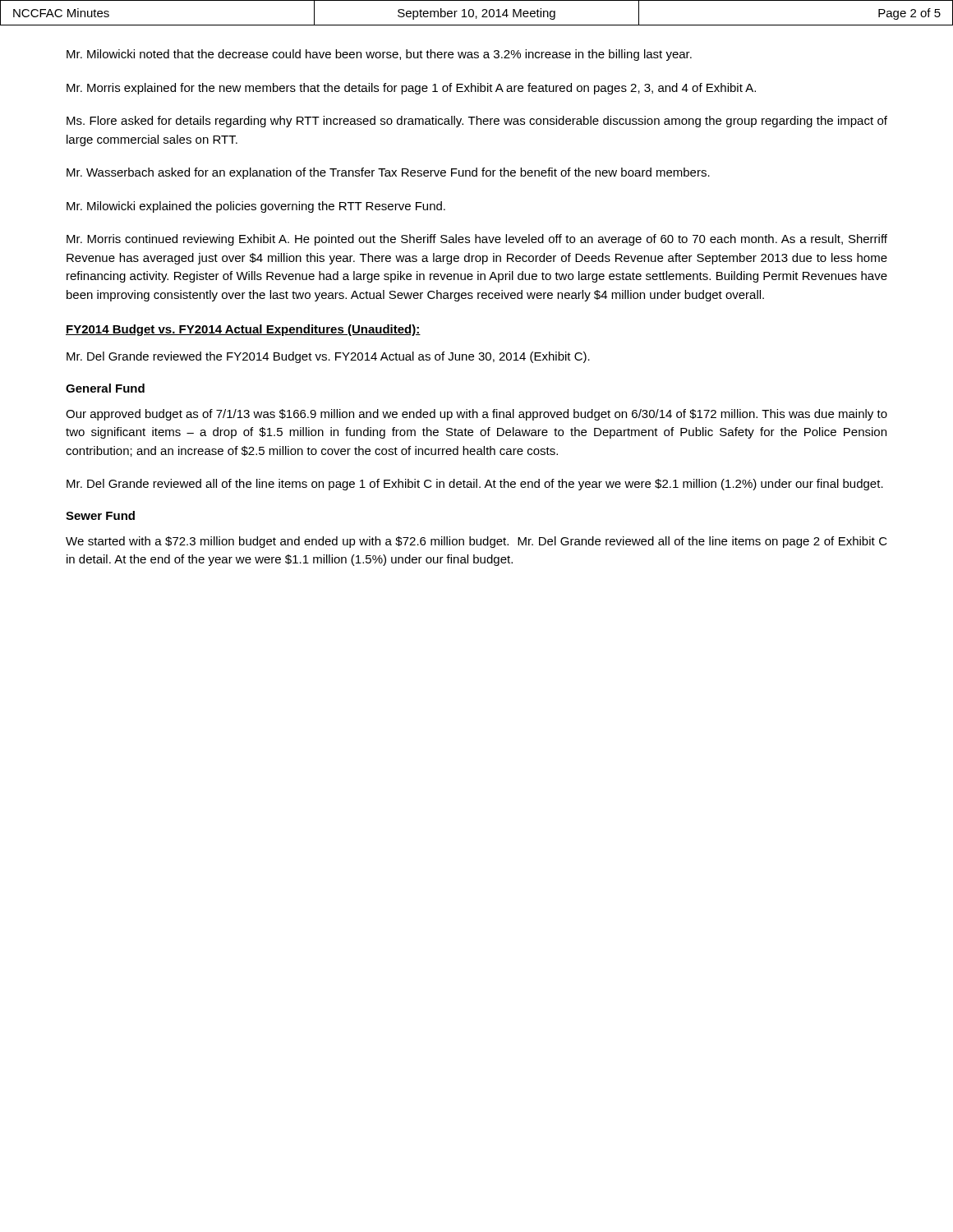Point to the text block starting "Mr. Del Grande reviewed all of the line"
Image resolution: width=953 pixels, height=1232 pixels.
(475, 483)
